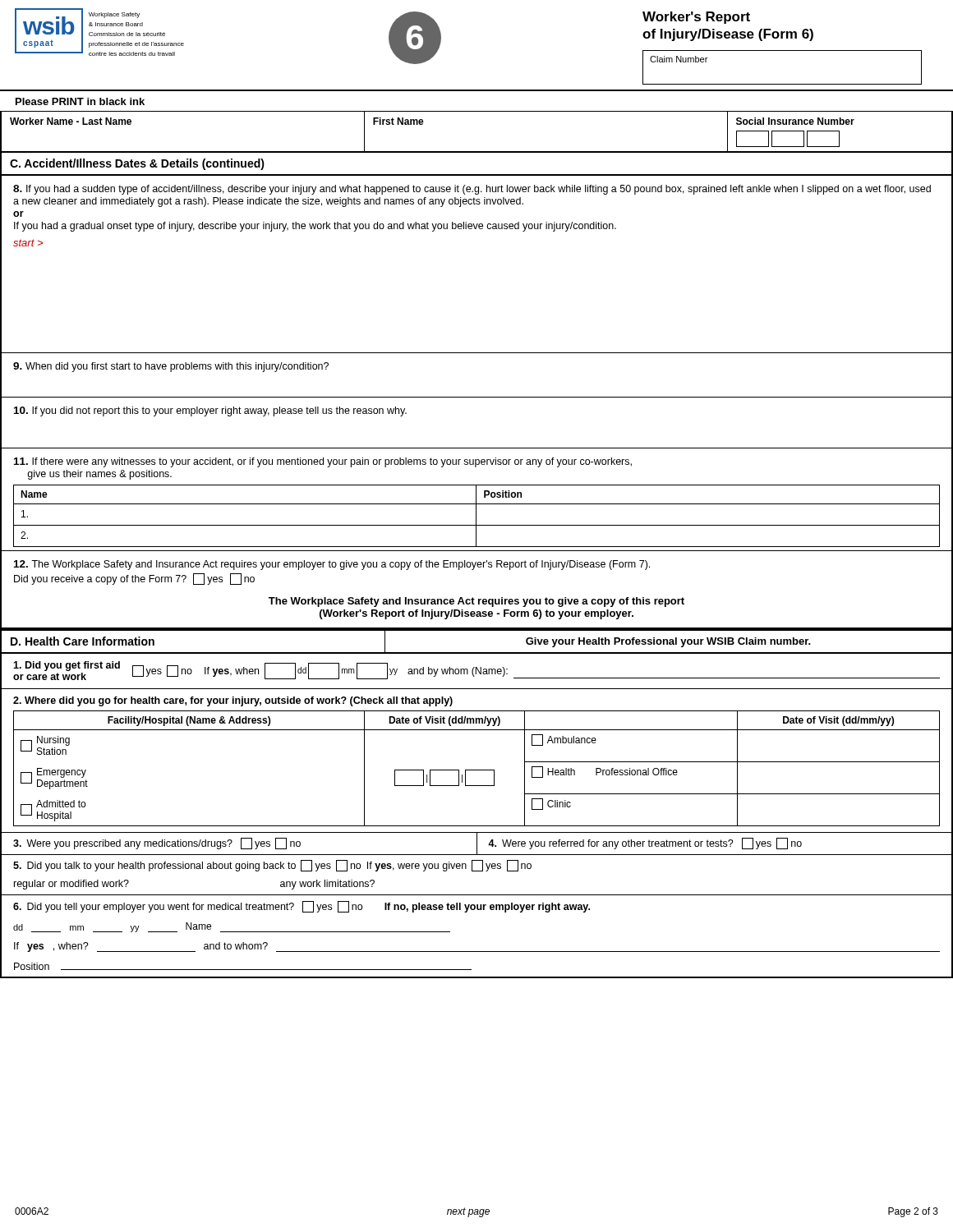Locate the text starting "4. Were you referred for"
Screen dimensions: 1232x953
[645, 843]
